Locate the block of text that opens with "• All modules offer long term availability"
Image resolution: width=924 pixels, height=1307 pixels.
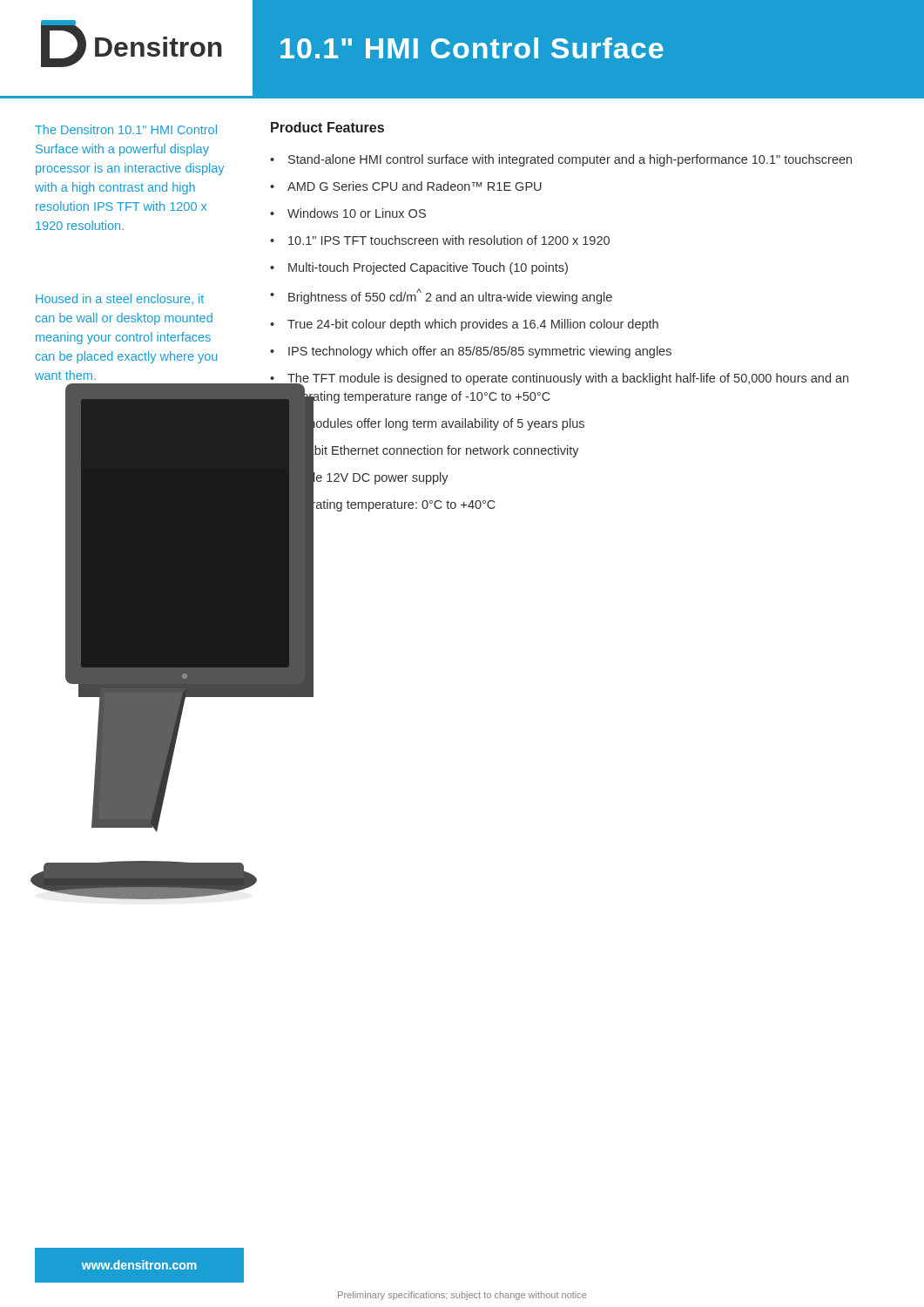tap(427, 424)
